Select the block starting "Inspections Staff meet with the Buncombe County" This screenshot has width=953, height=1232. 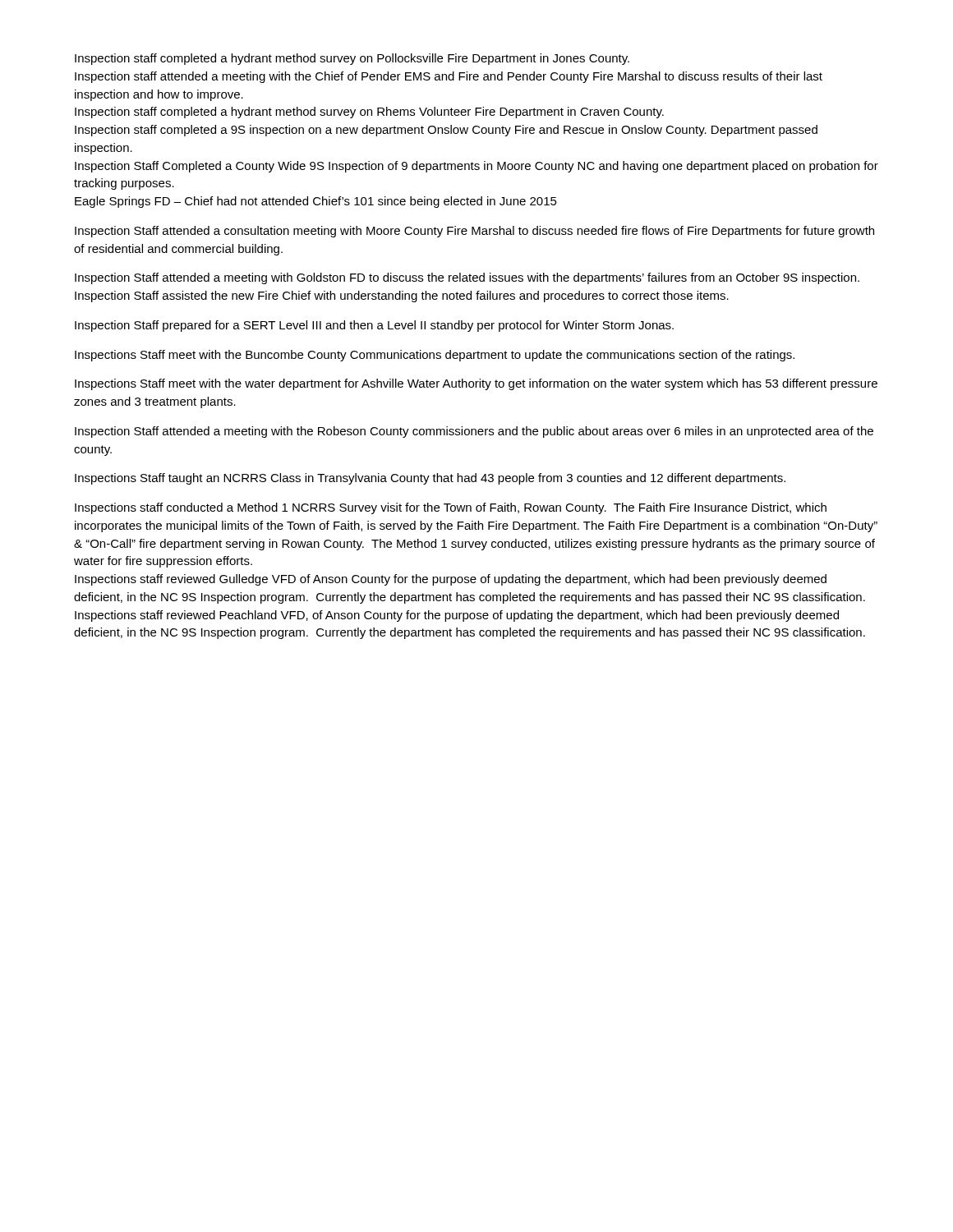[435, 354]
